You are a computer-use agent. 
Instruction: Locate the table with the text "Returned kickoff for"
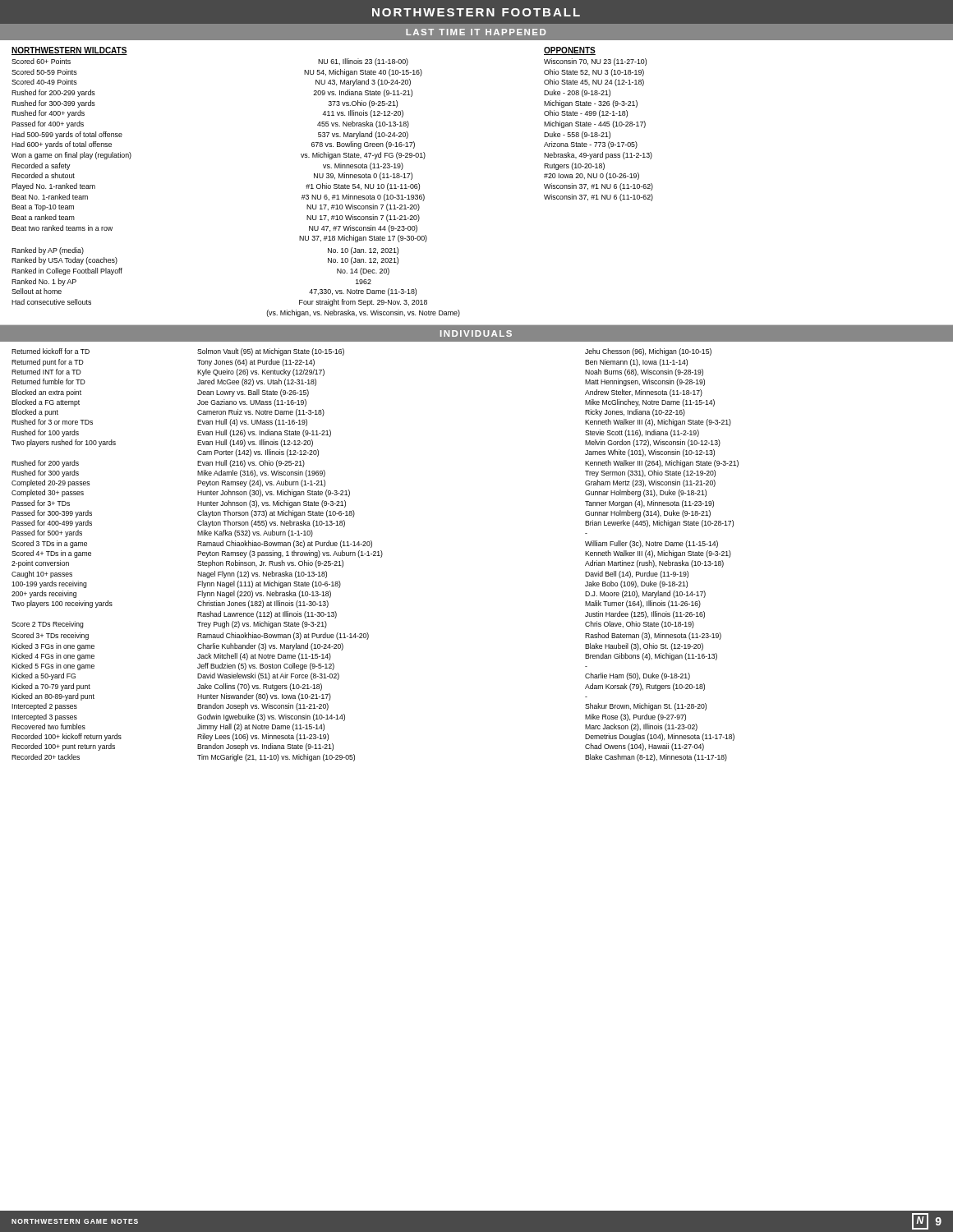476,564
